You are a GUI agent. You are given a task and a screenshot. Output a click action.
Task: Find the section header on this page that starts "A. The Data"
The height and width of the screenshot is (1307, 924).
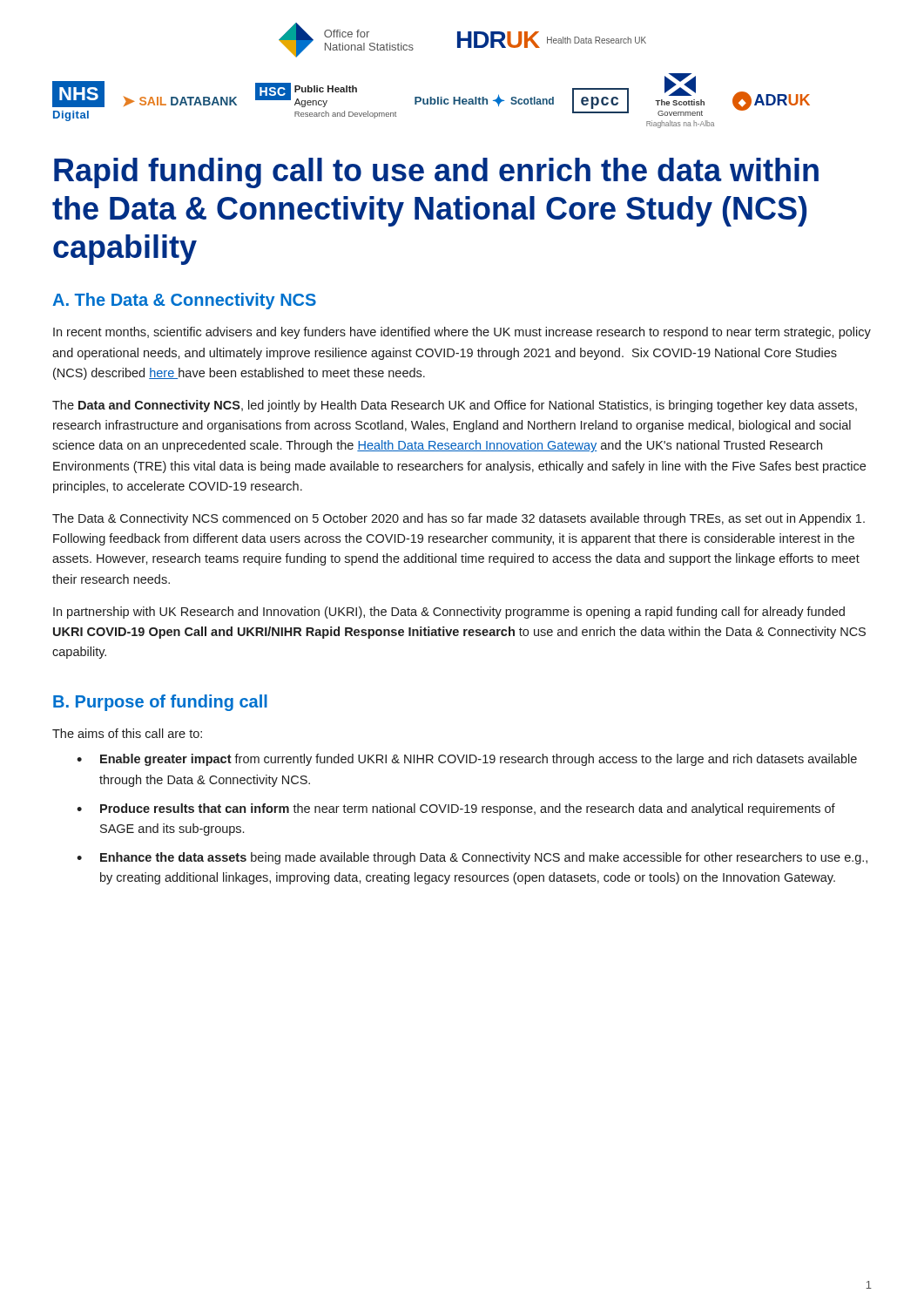coord(184,300)
